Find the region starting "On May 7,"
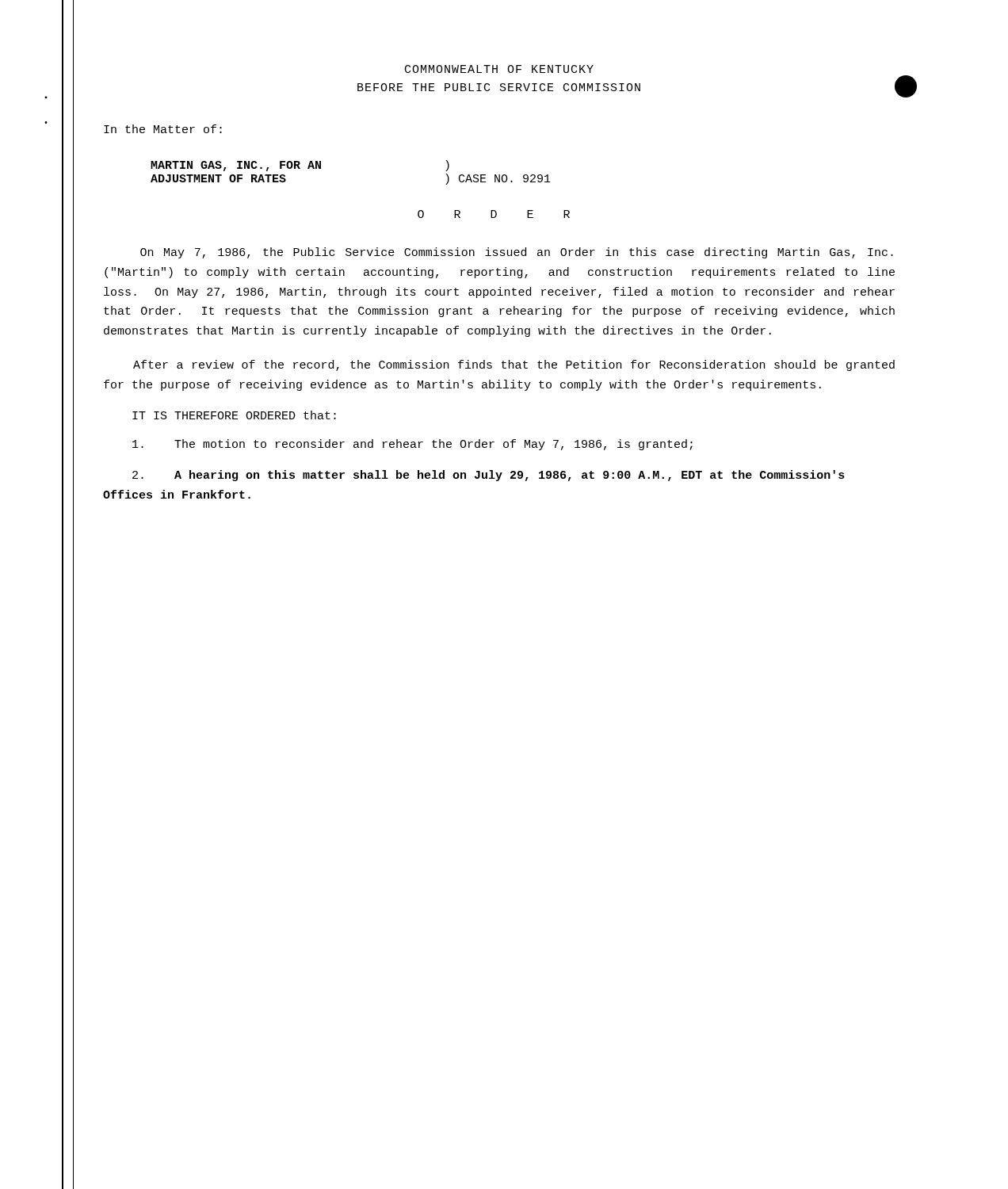 499,292
